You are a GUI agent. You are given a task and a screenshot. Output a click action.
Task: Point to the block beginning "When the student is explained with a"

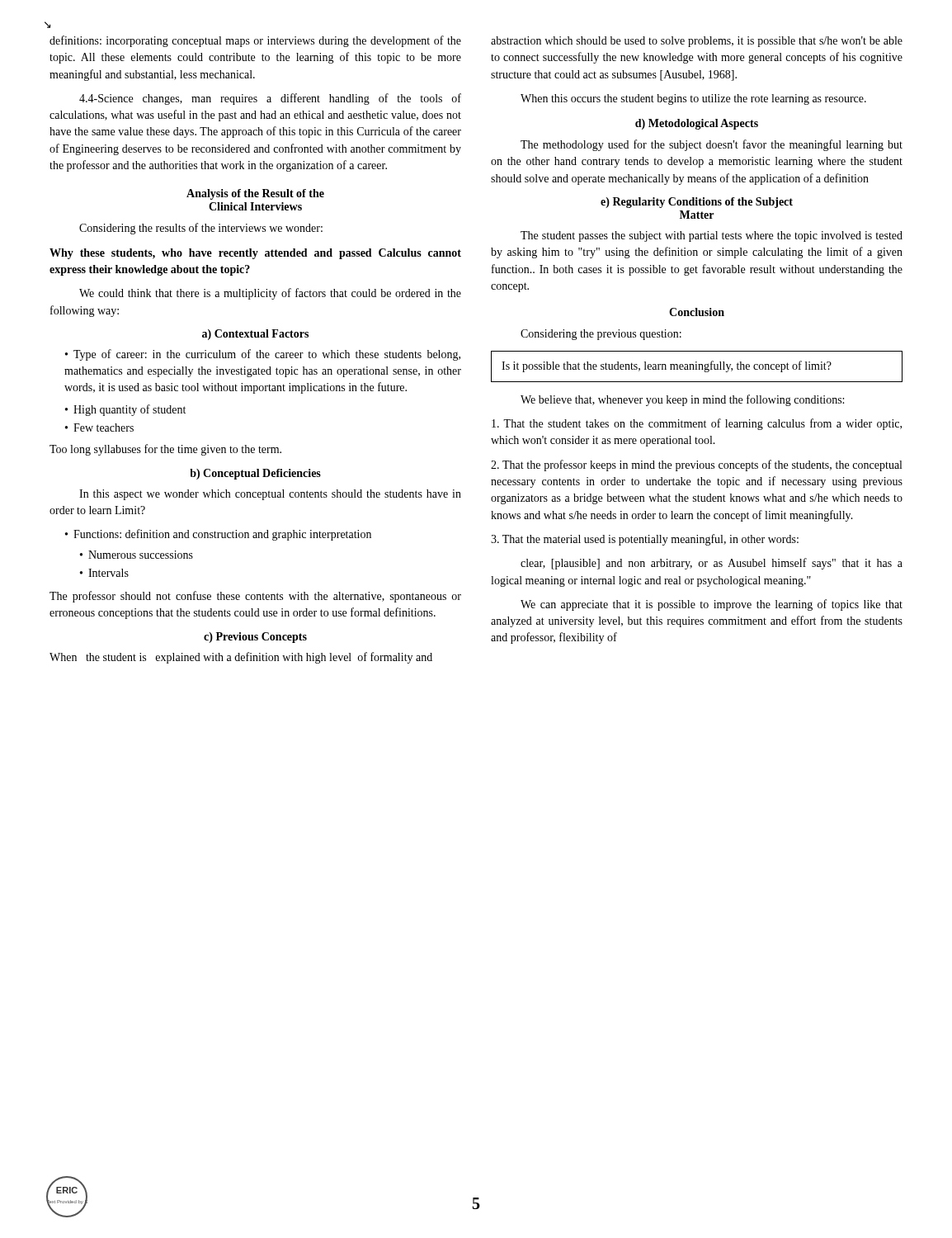[255, 658]
